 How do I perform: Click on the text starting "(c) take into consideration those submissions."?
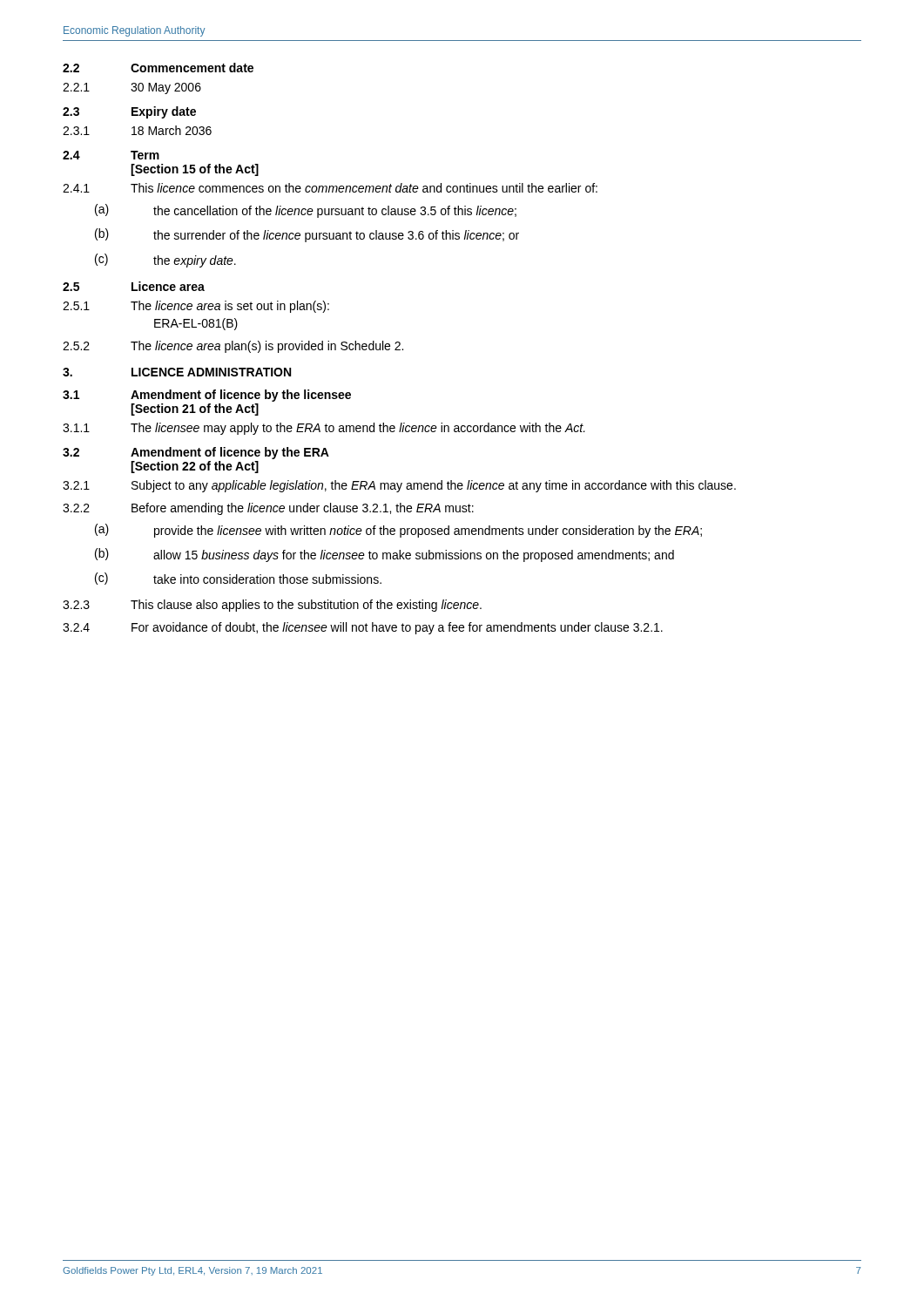pyautogui.click(x=238, y=579)
